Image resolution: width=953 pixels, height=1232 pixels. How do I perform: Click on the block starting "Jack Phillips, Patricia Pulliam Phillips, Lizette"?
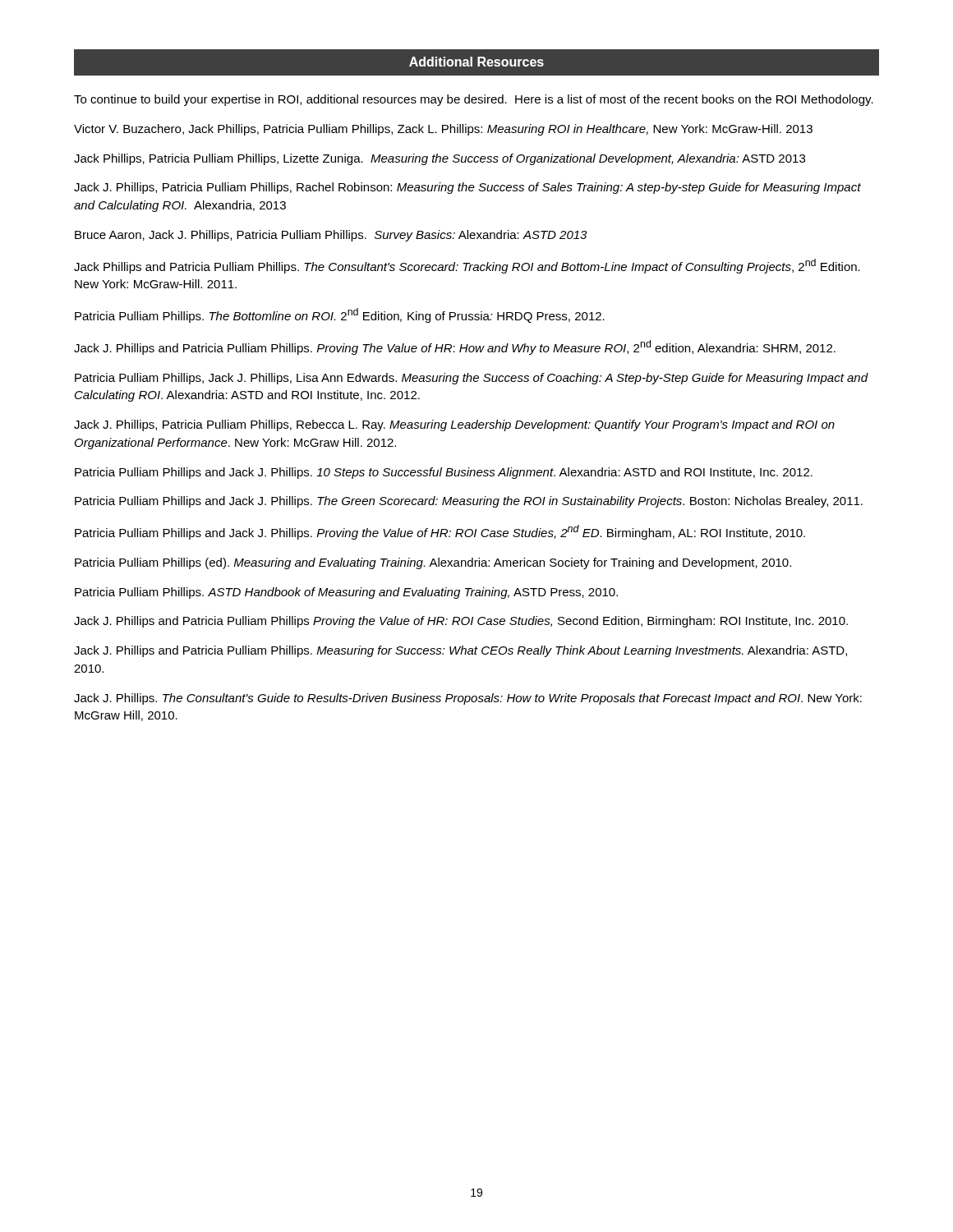440,158
